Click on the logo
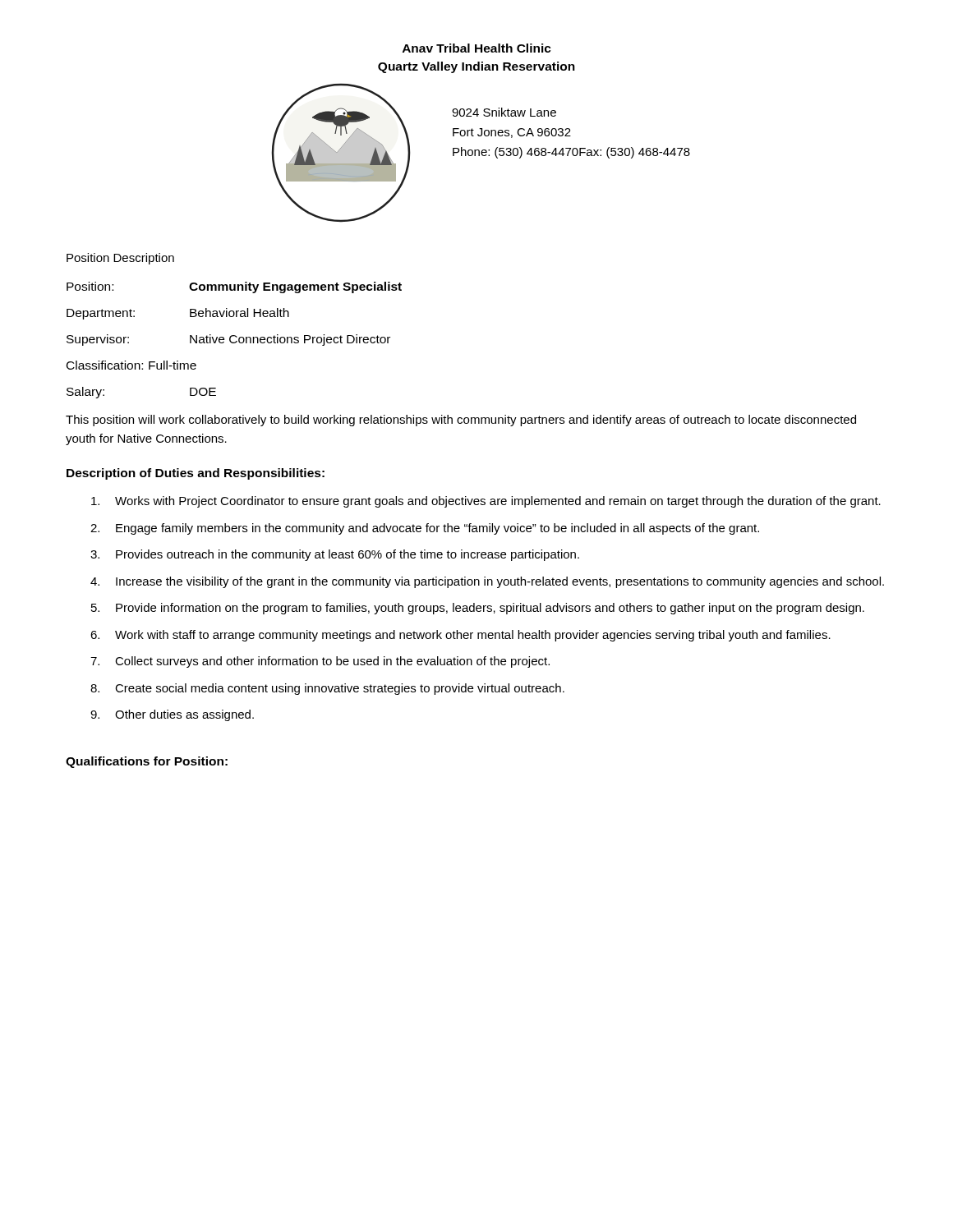Image resolution: width=953 pixels, height=1232 pixels. (345, 155)
